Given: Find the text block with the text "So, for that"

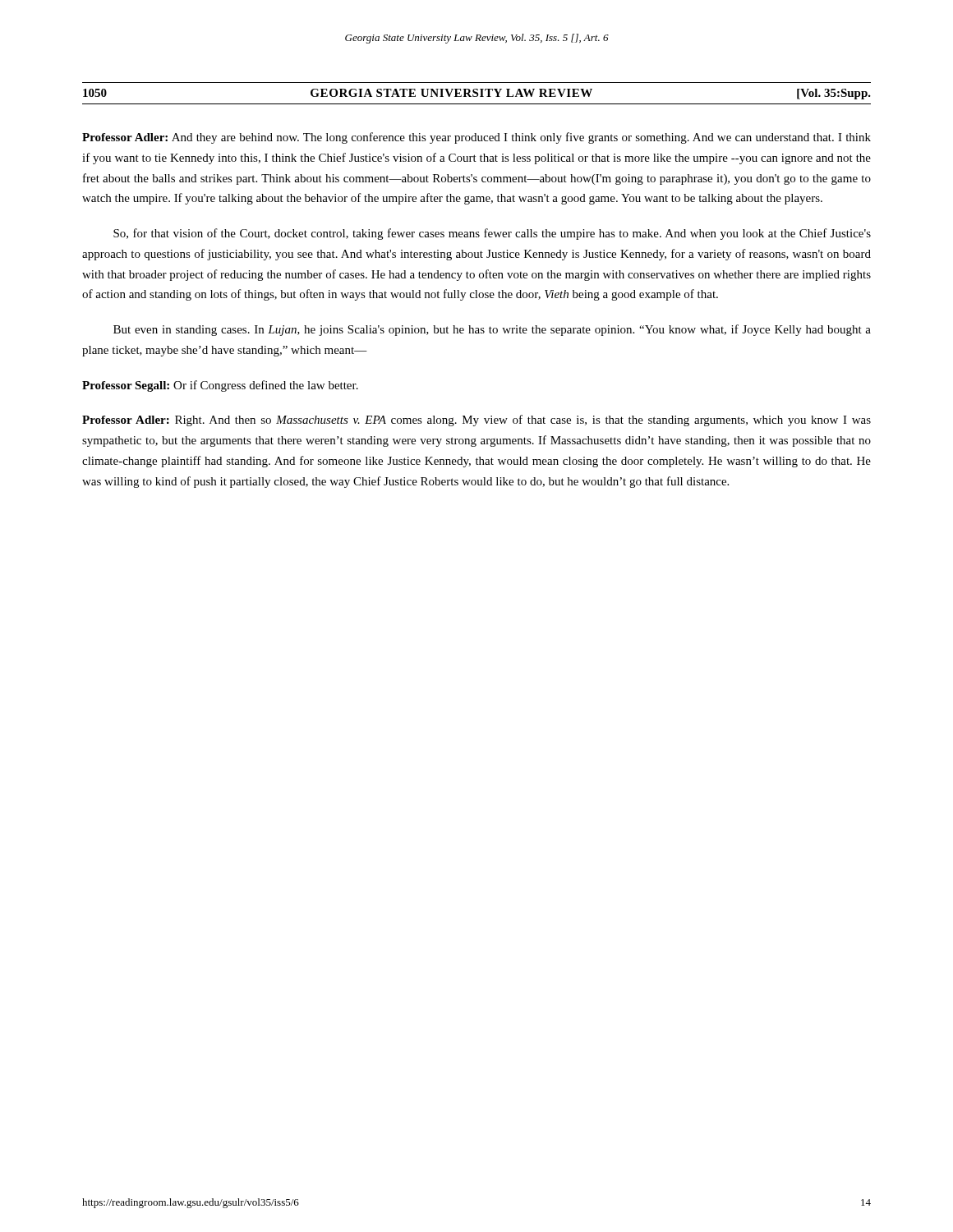Looking at the screenshot, I should [476, 264].
